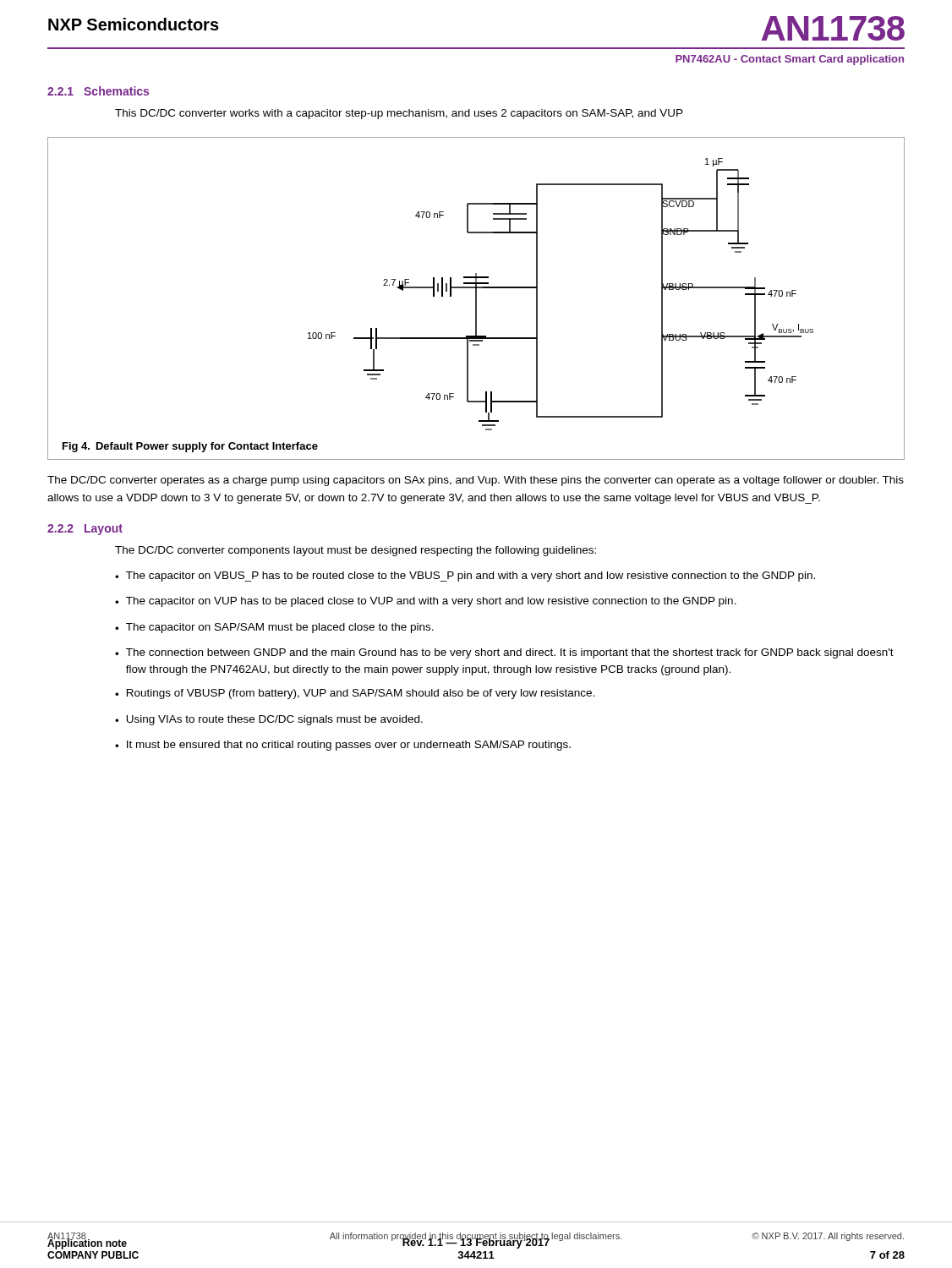Locate the block of text that opens with "• The capacitor on VUP has to"
952x1268 pixels.
coord(510,602)
